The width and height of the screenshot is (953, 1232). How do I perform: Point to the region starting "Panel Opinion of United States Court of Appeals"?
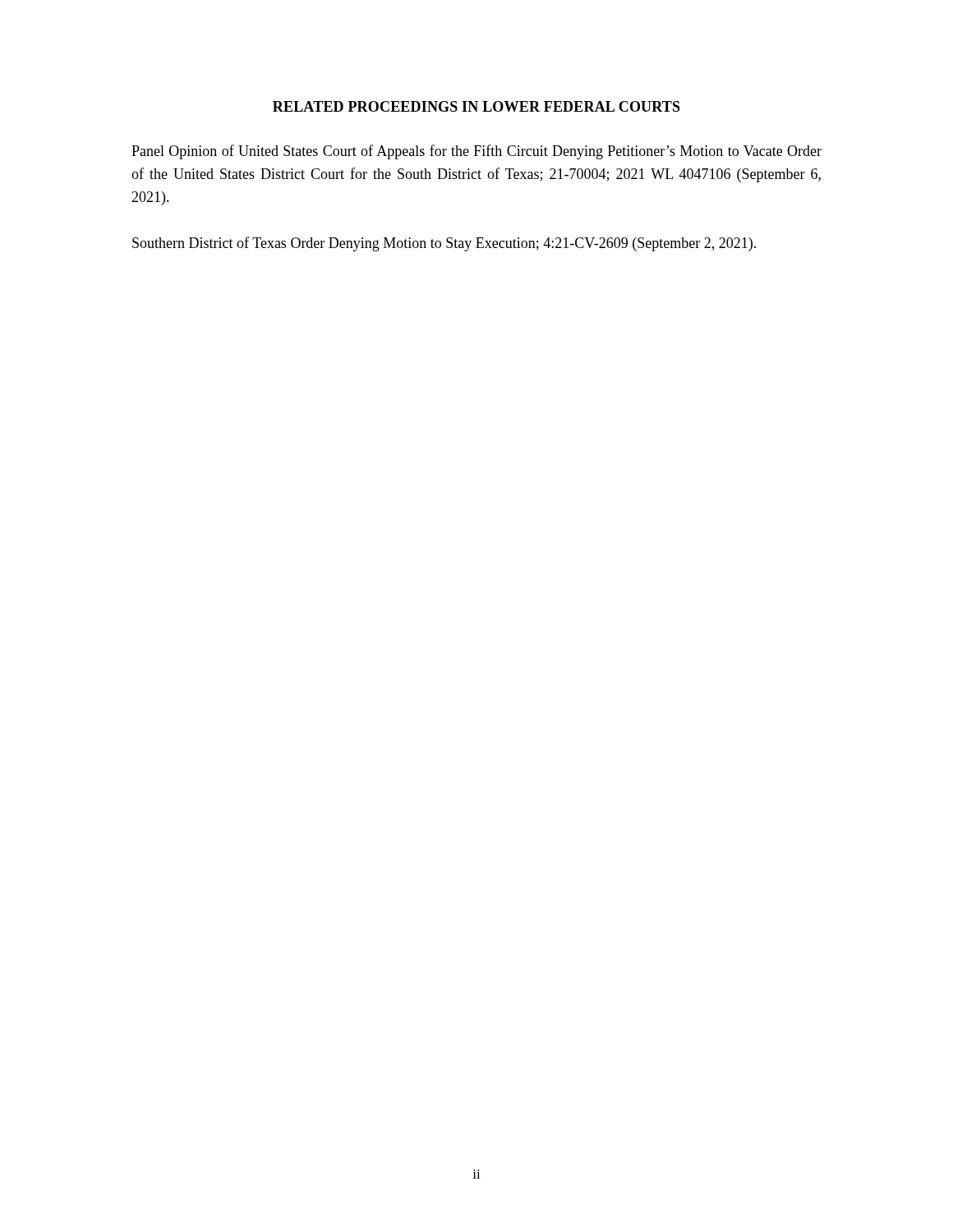[x=476, y=174]
